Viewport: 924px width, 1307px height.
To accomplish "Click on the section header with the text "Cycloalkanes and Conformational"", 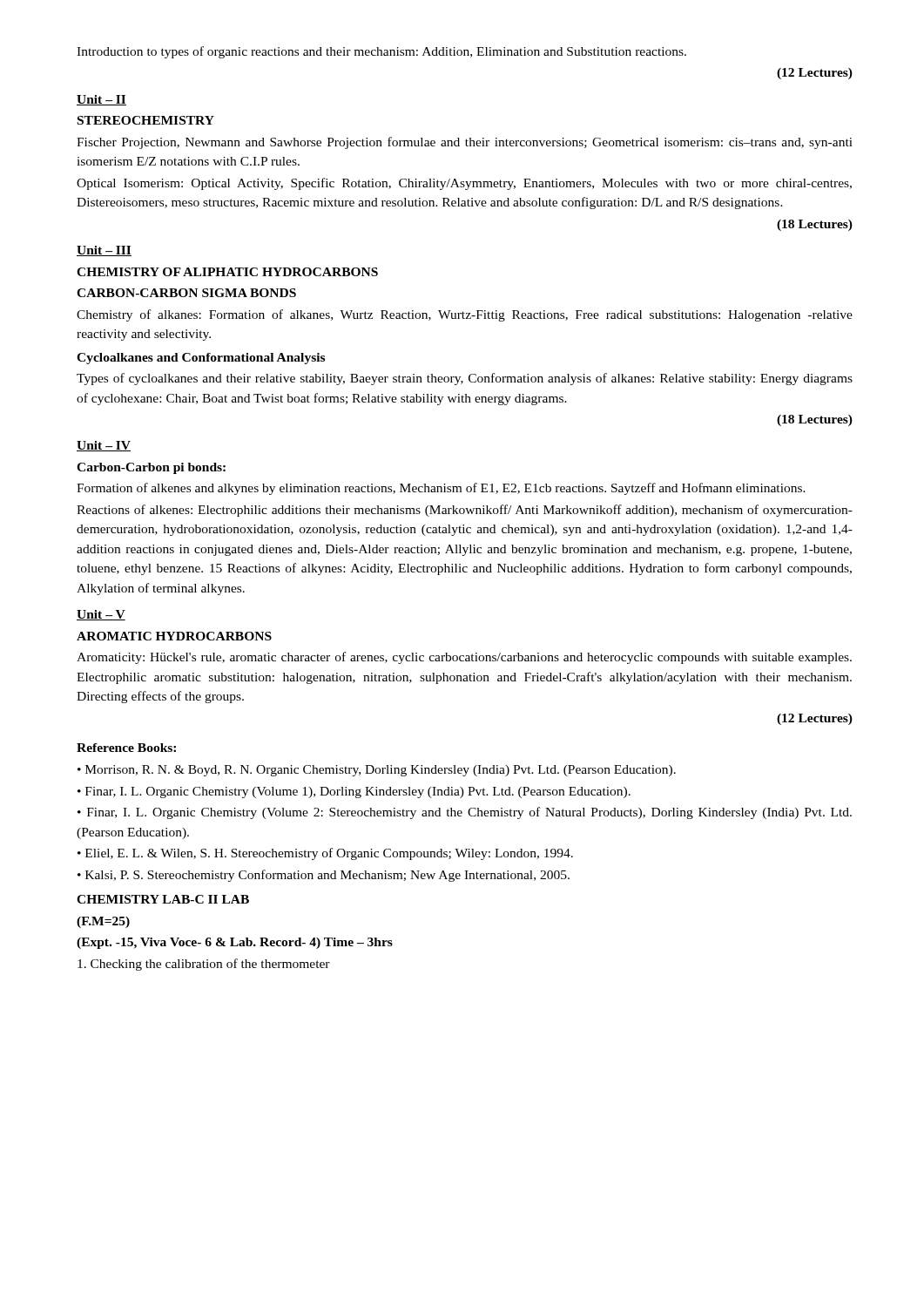I will (201, 359).
